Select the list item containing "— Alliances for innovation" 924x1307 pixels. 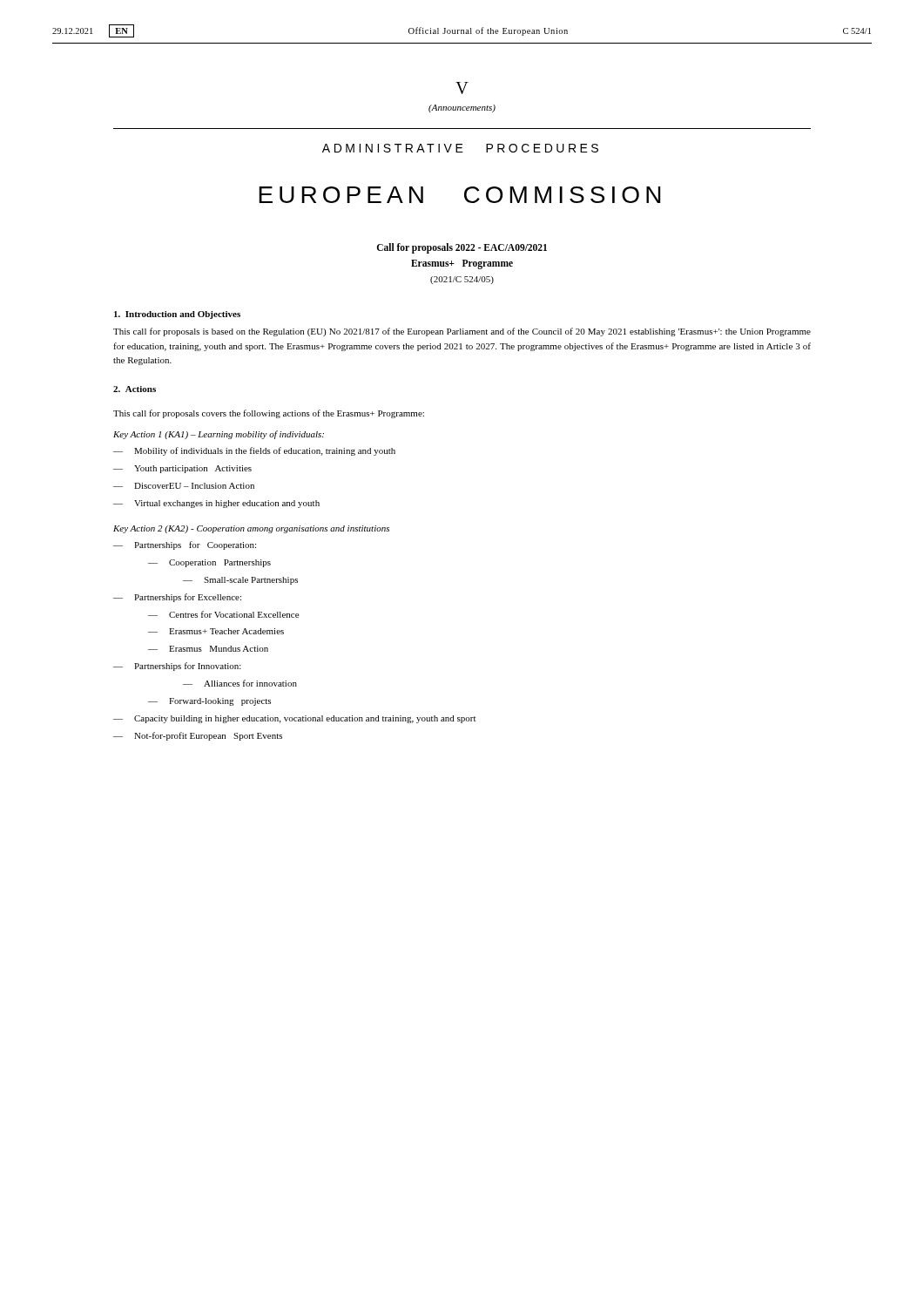240,684
